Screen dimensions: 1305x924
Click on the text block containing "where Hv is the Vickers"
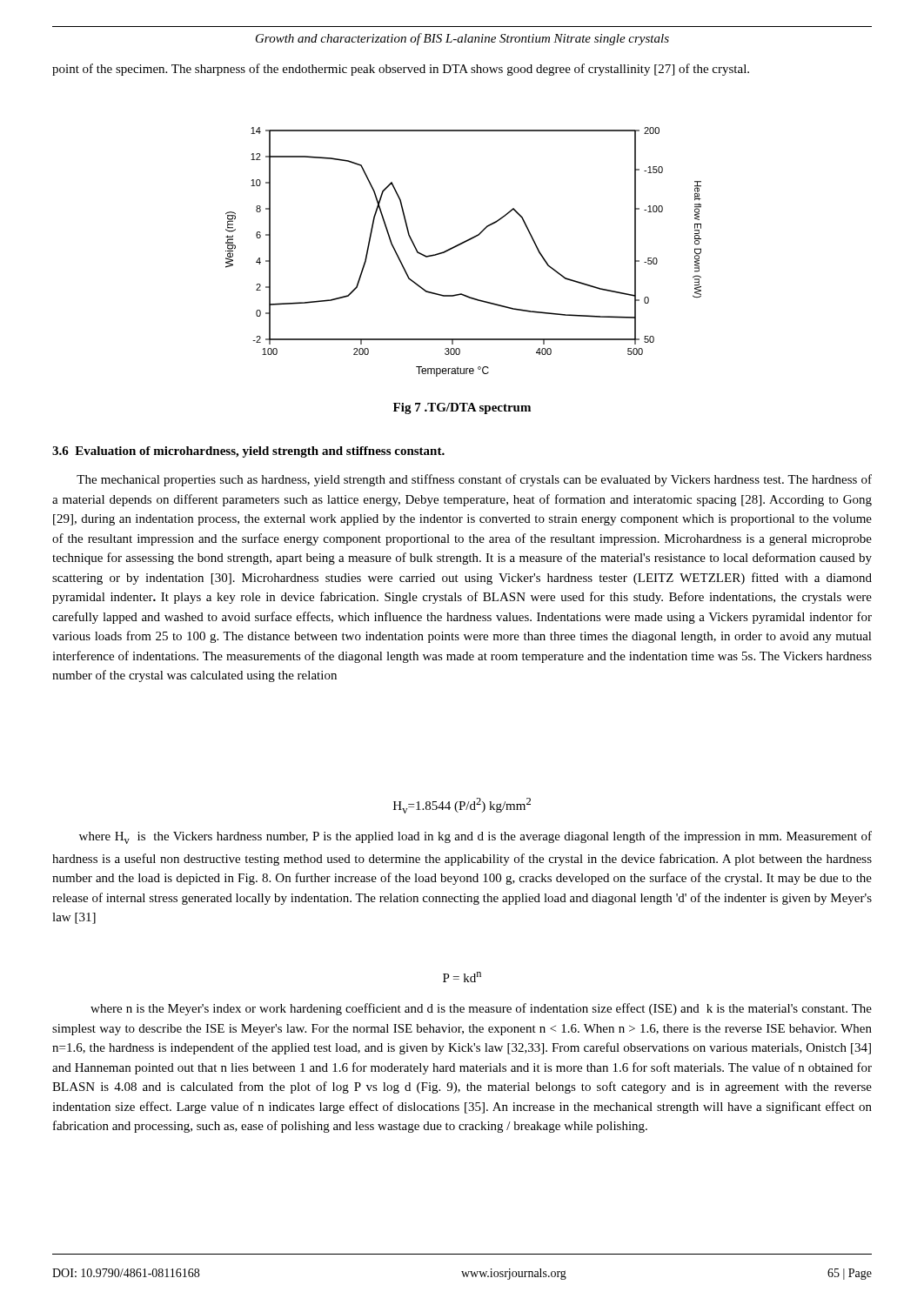pyautogui.click(x=462, y=877)
